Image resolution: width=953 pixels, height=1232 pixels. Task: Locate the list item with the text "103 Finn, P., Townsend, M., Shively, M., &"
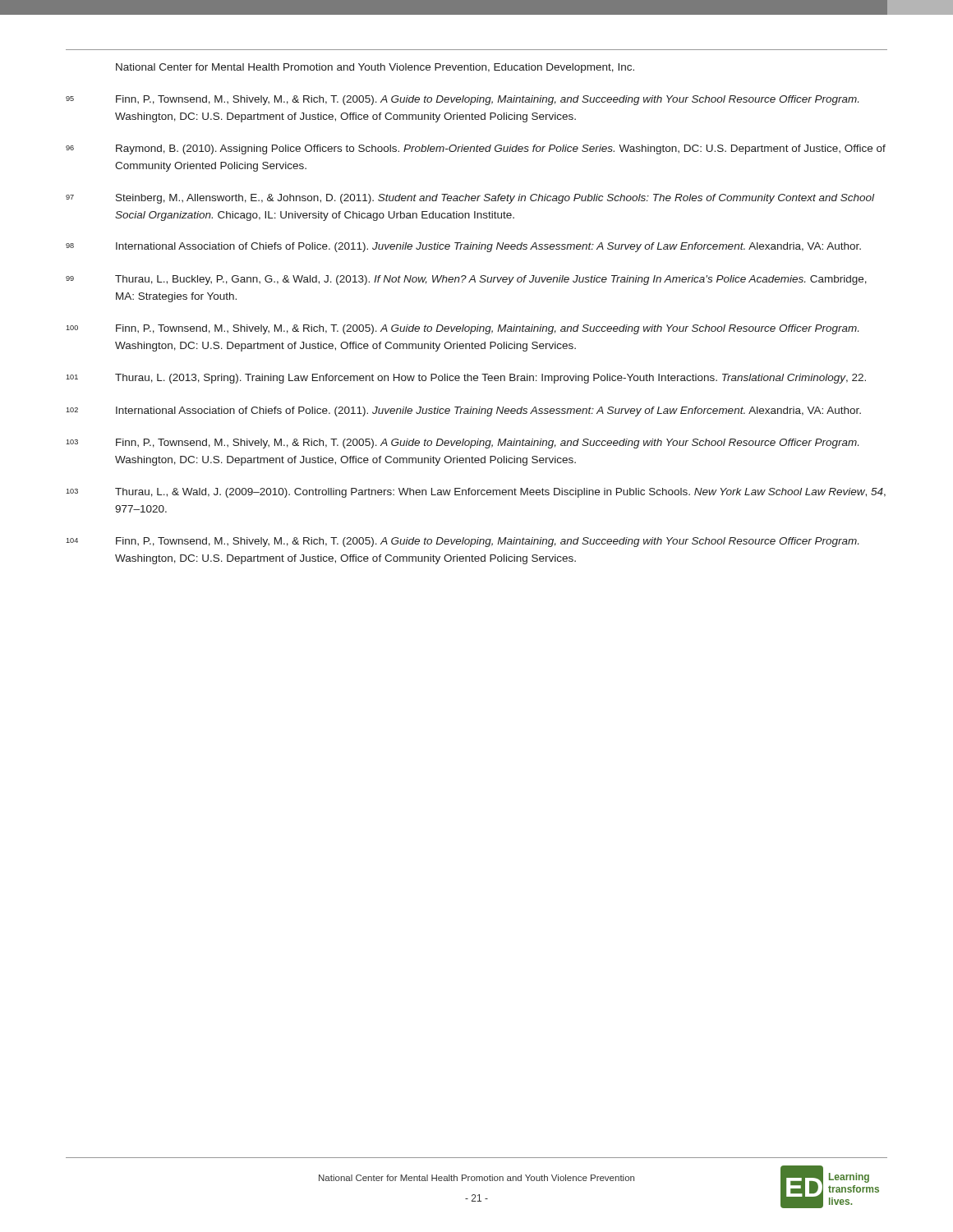click(476, 452)
